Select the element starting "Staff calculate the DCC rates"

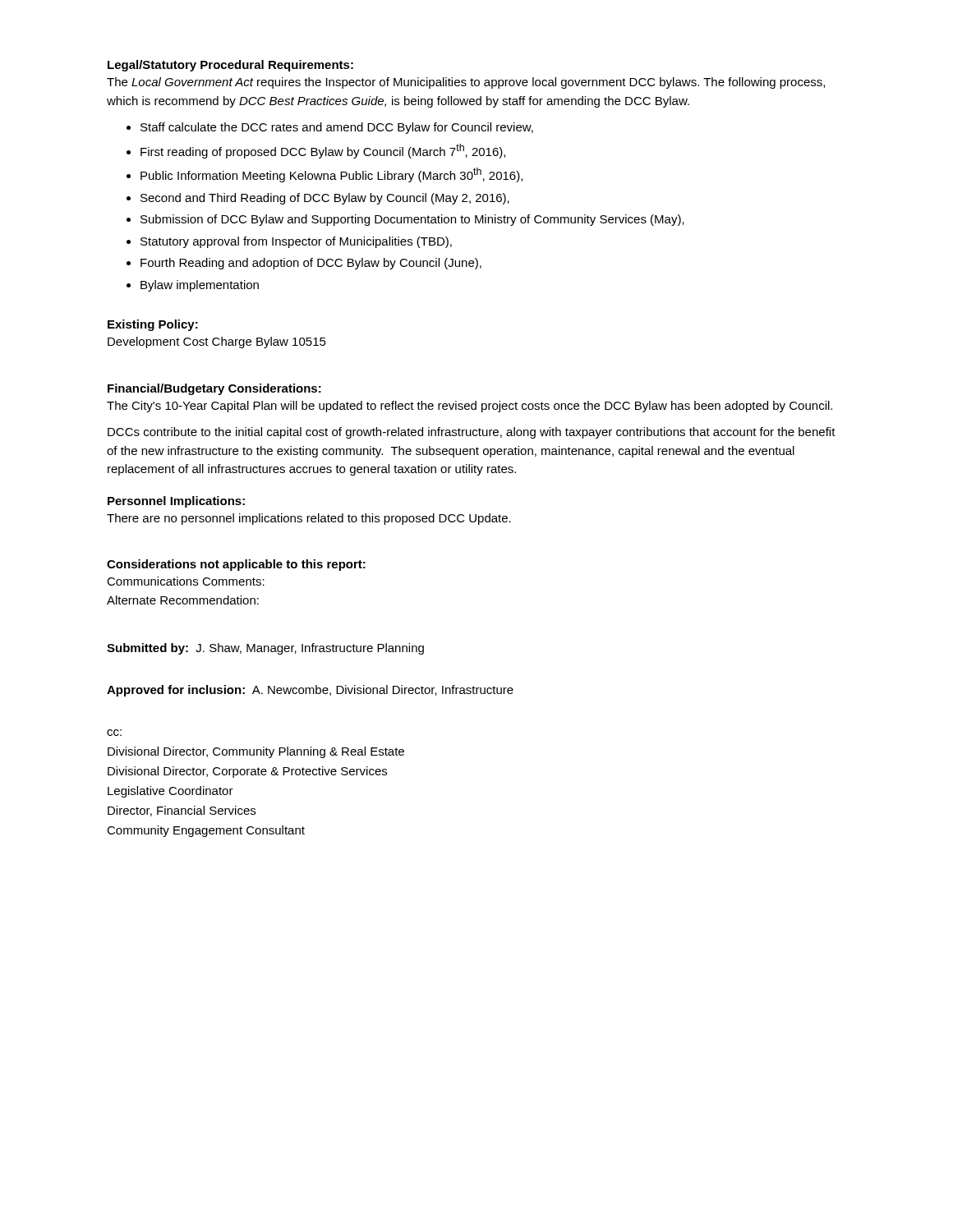click(337, 127)
